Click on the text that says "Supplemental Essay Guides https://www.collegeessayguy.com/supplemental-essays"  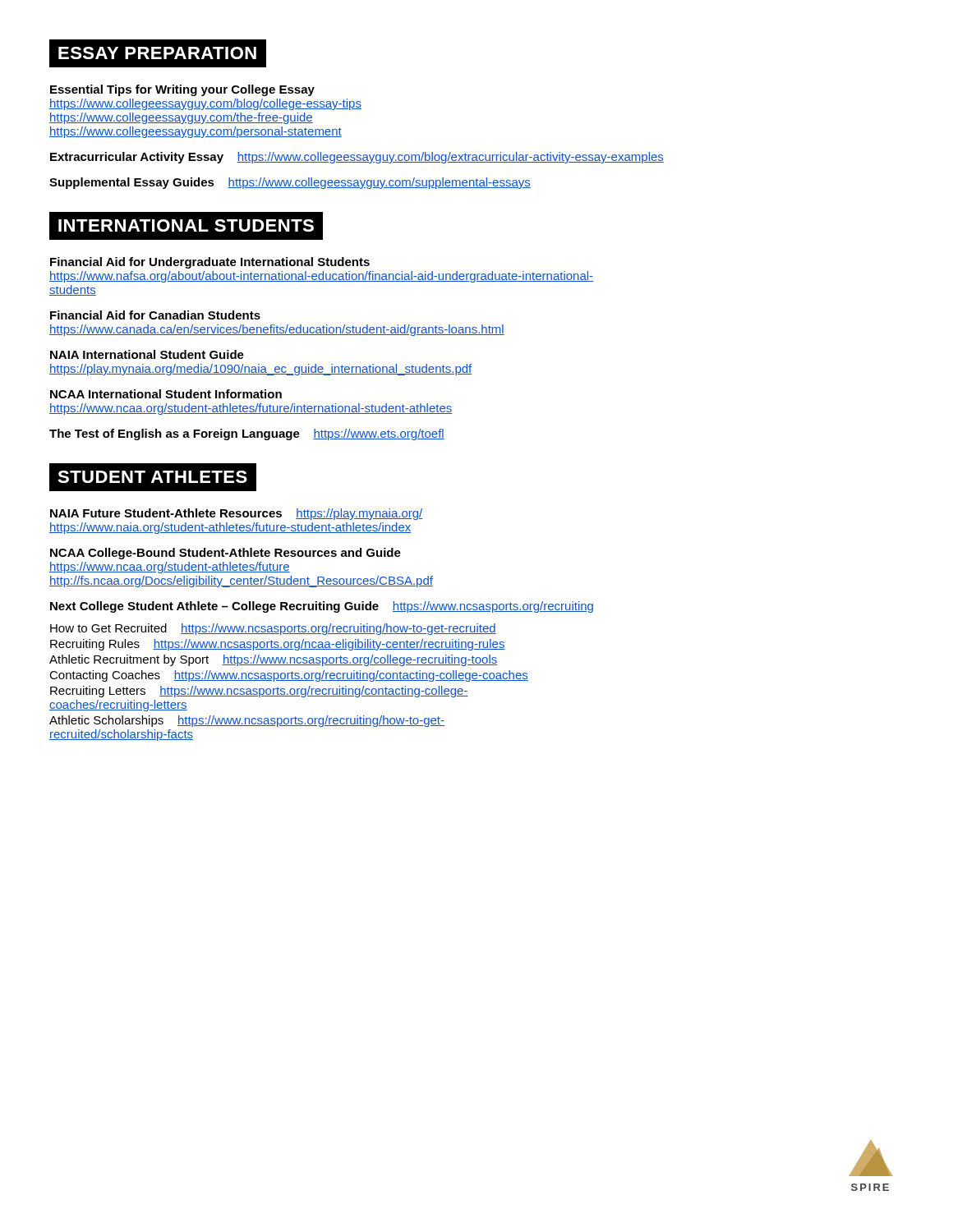[x=290, y=182]
